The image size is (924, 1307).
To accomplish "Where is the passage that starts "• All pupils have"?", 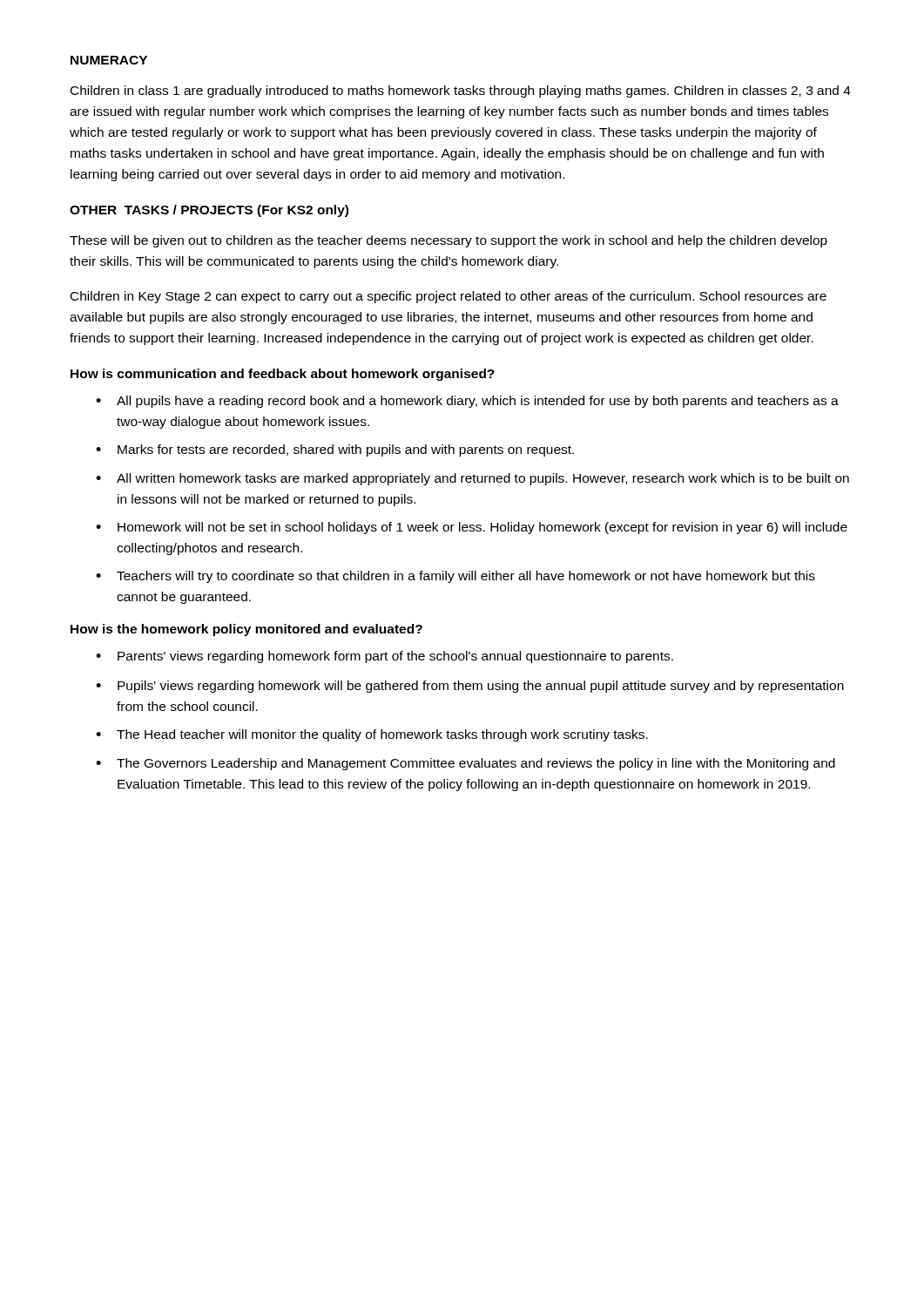I will click(475, 411).
